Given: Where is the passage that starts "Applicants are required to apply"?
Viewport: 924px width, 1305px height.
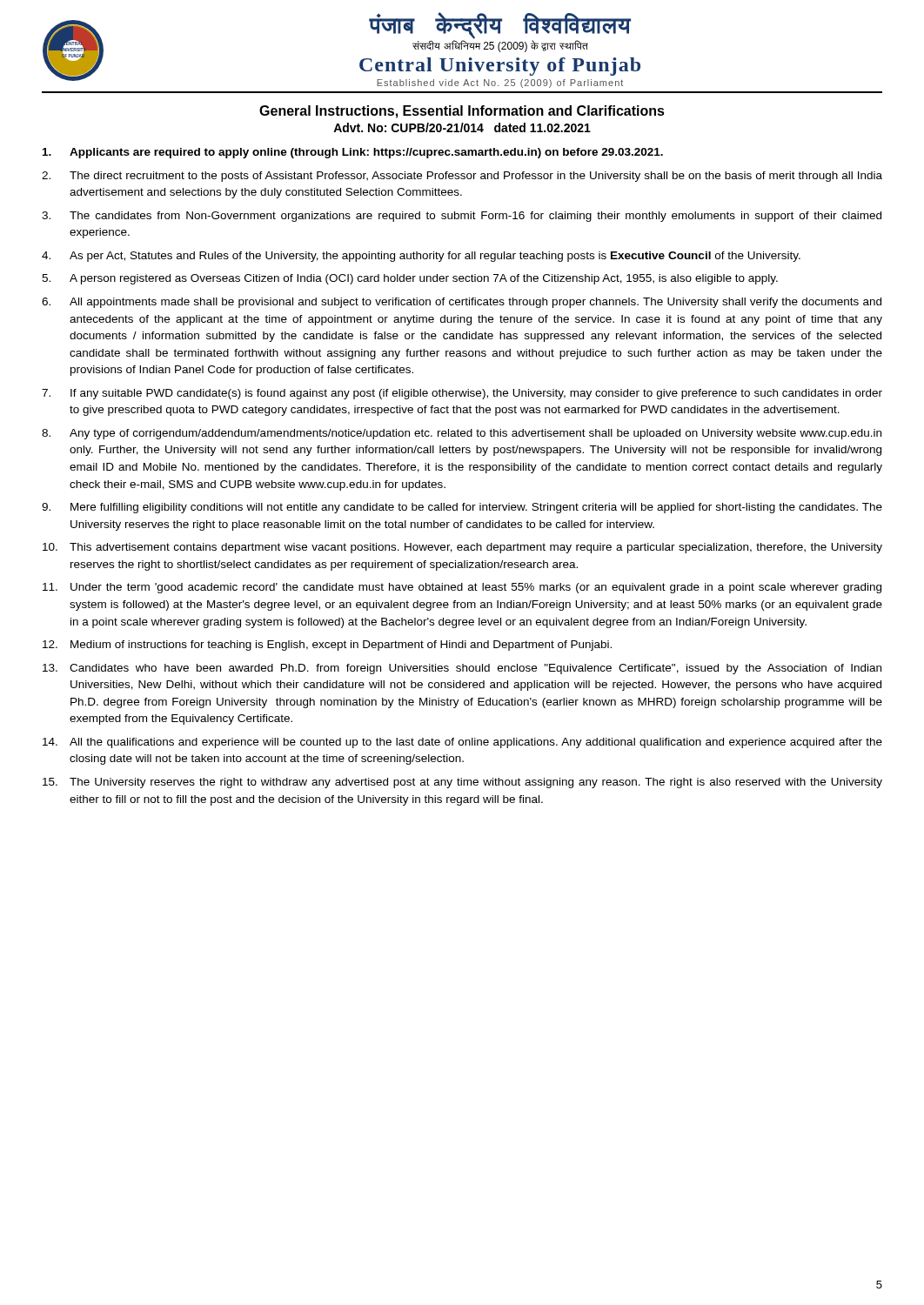Looking at the screenshot, I should tap(462, 152).
